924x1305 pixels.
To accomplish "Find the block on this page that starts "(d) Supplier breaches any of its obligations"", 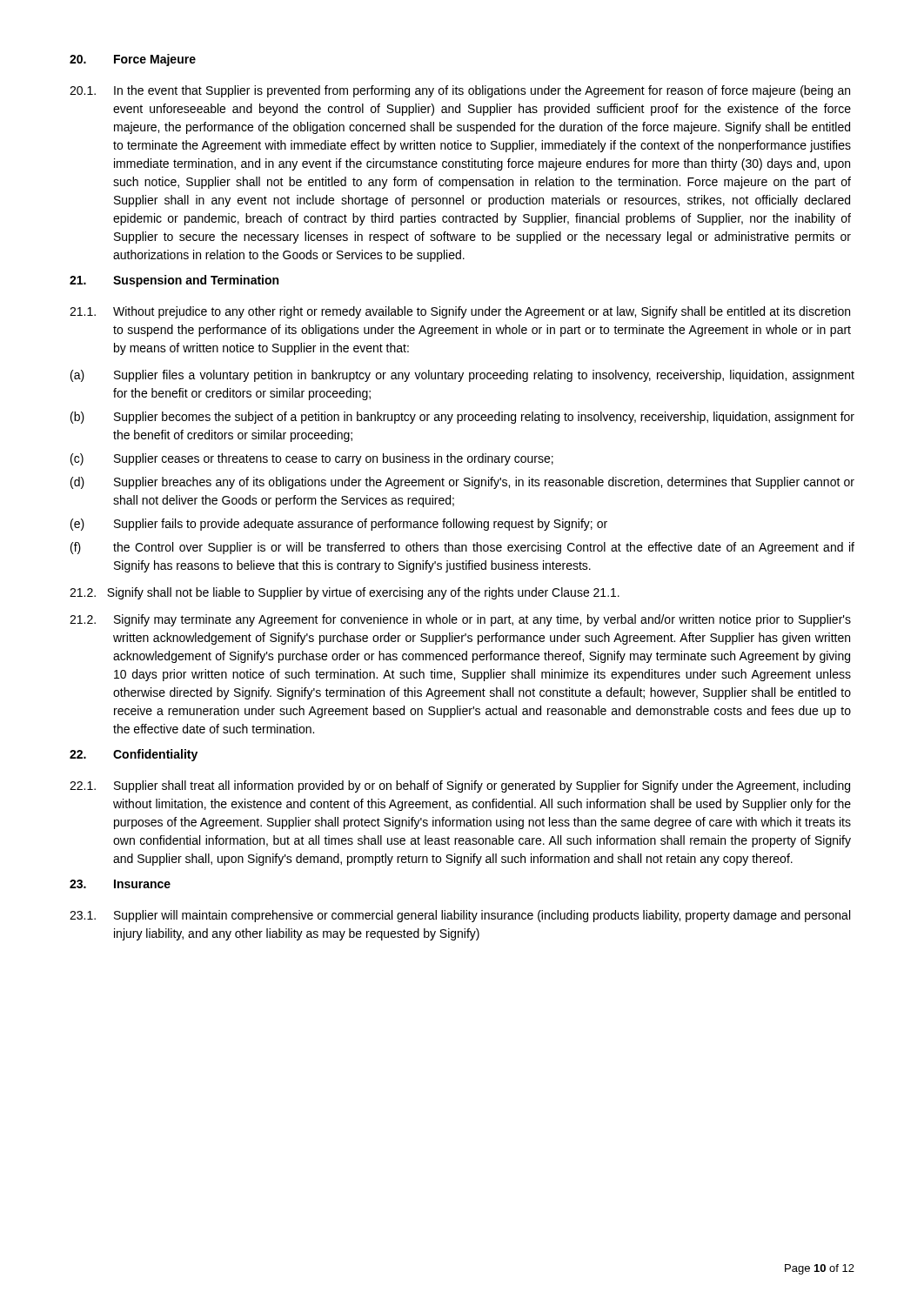I will coord(462,492).
